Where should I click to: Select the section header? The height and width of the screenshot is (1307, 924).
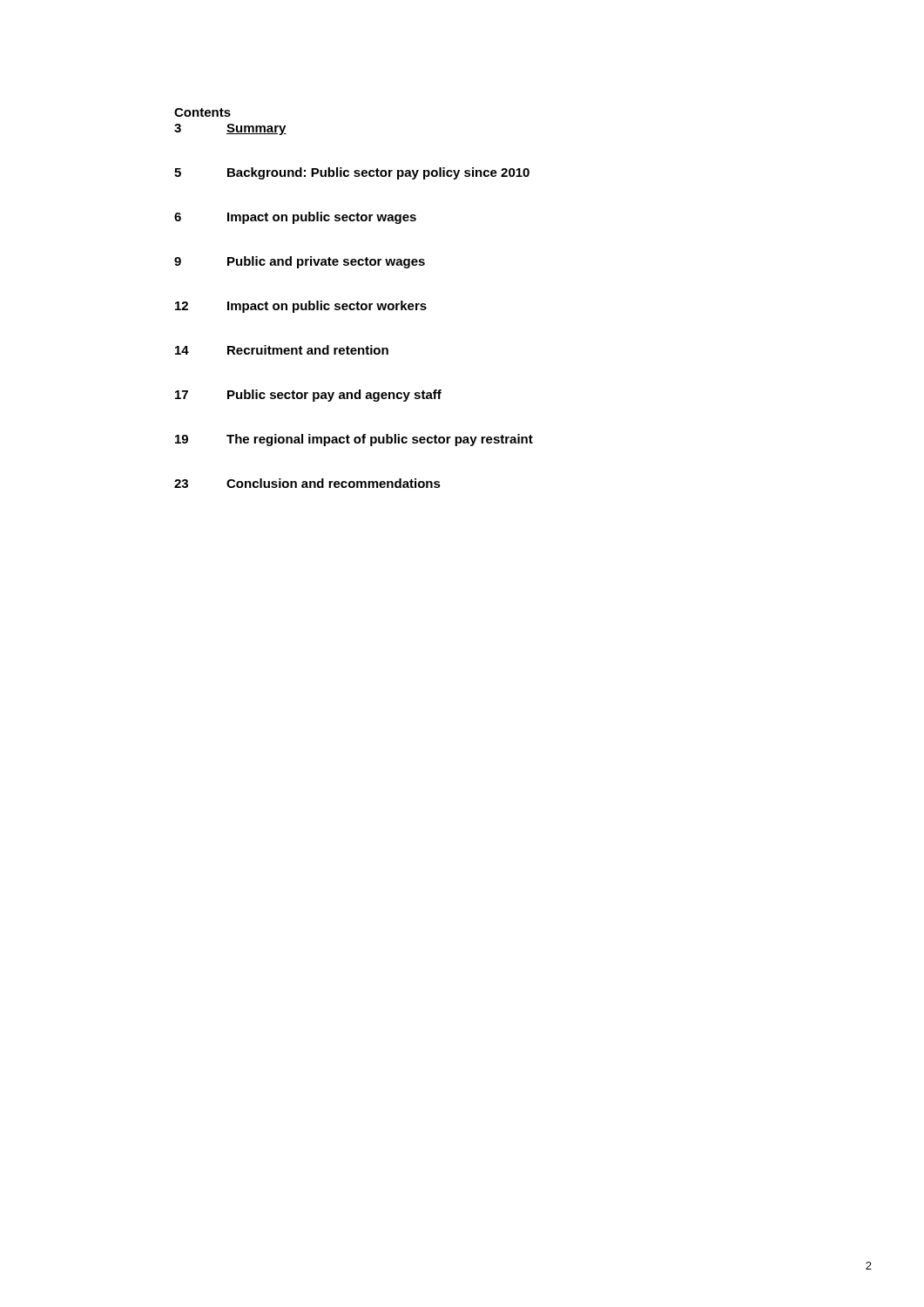click(x=202, y=112)
